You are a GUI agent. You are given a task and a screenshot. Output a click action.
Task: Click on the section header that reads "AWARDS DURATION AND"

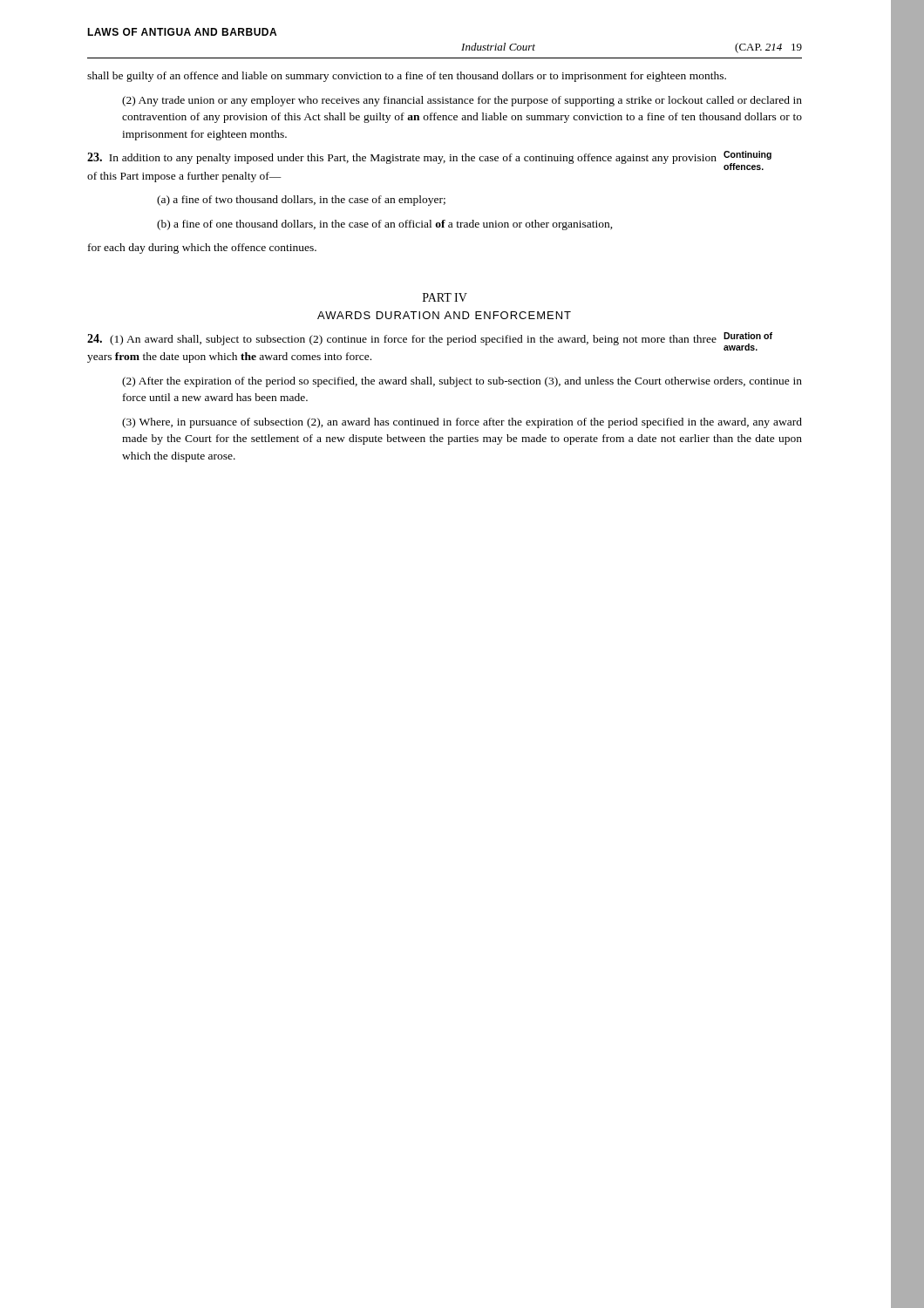445,315
